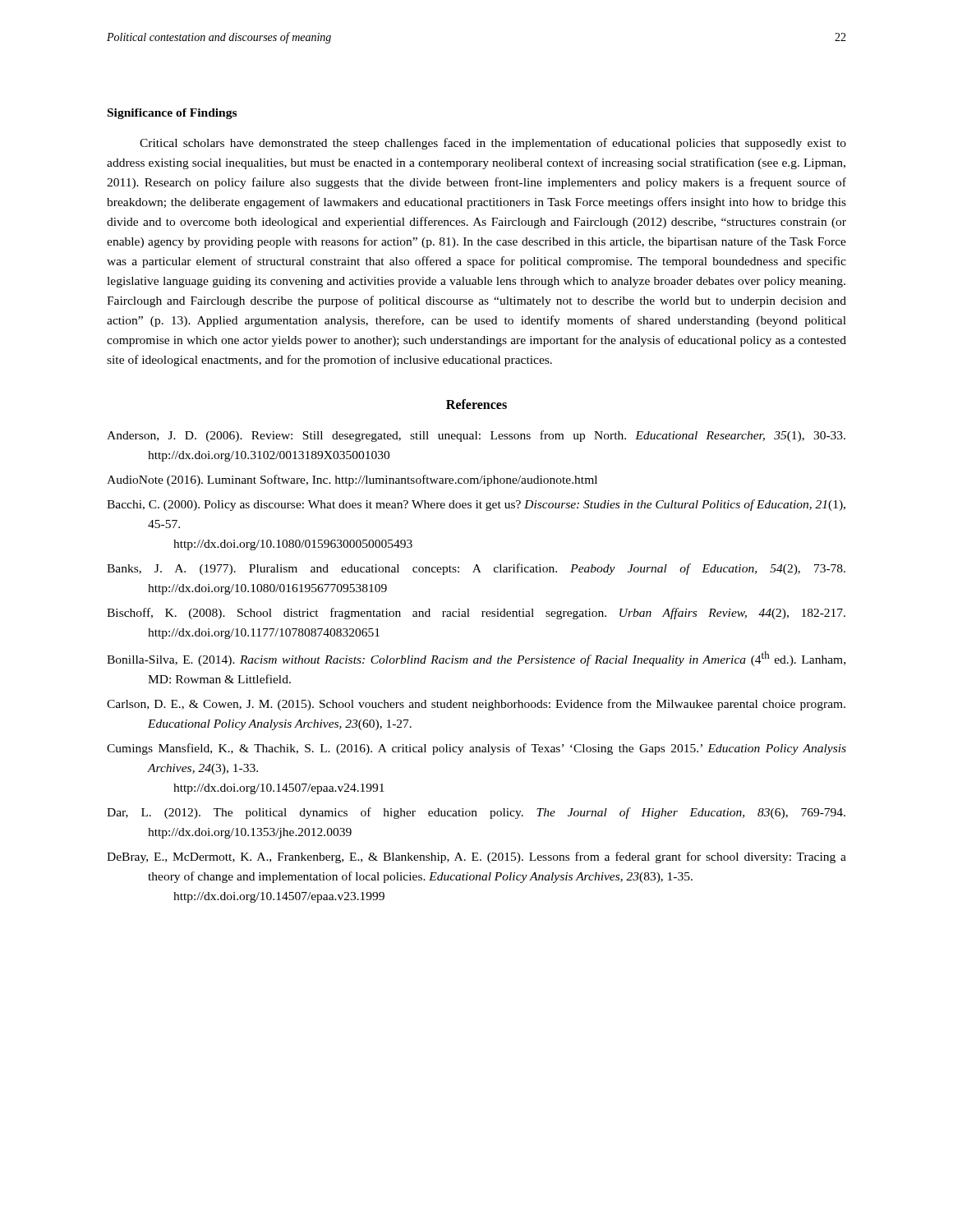
Task: Click on the list item with the text "Bacchi, C. (2000). Policy"
Action: coord(476,505)
